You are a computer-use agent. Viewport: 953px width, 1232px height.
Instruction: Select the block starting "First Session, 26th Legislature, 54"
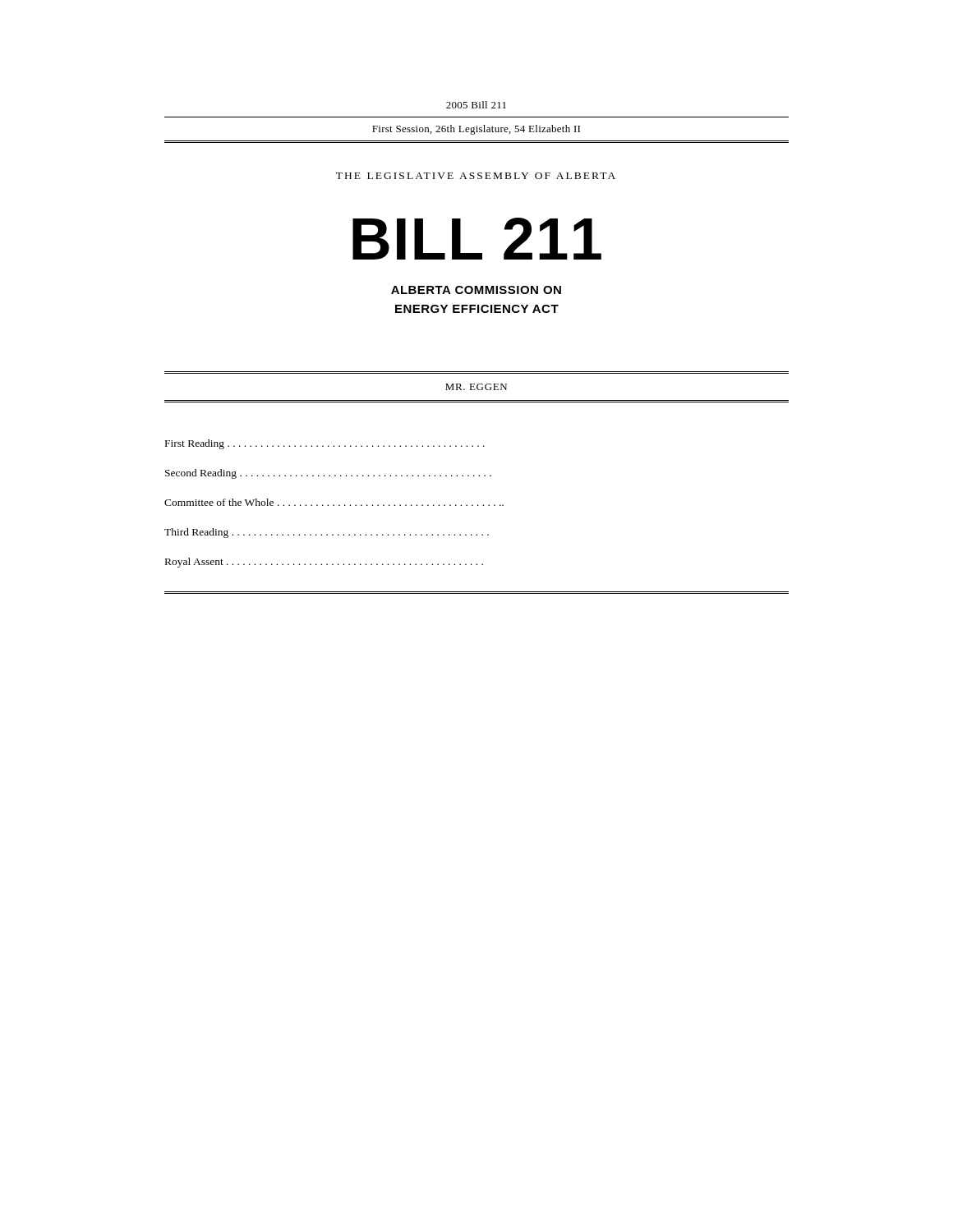476,128
